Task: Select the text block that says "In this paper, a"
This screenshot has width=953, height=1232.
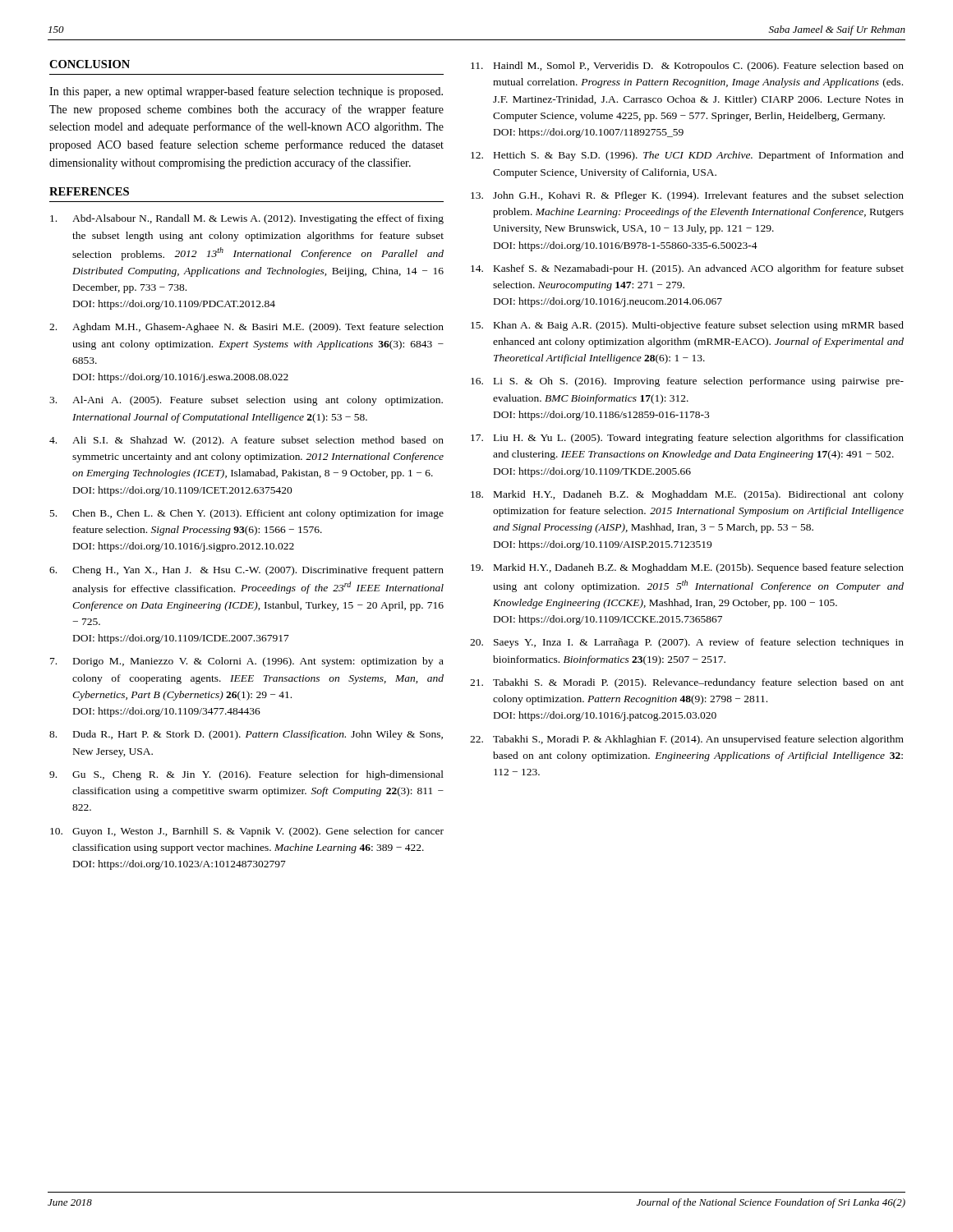Action: coord(246,127)
